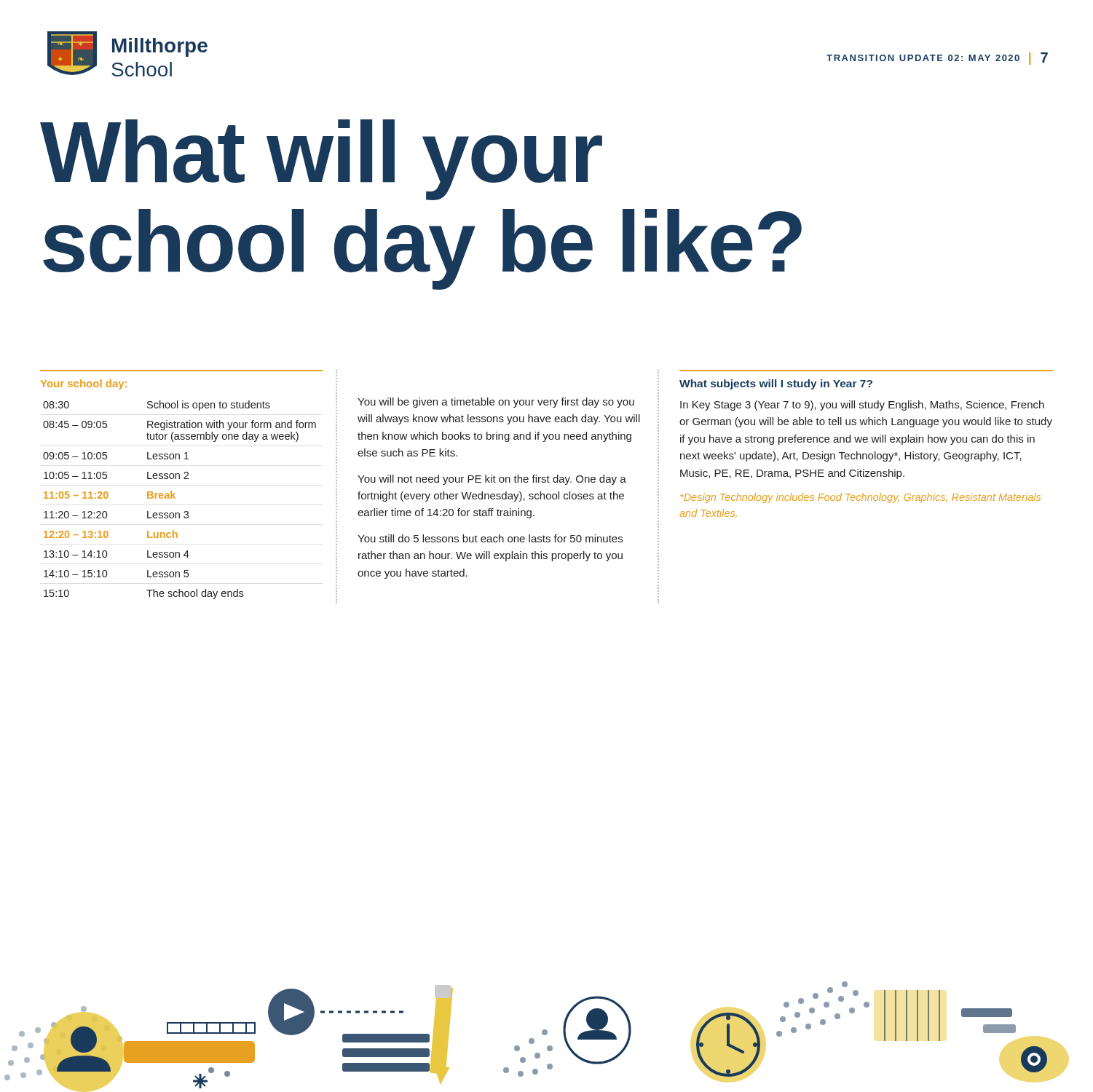Viewport: 1093px width, 1092px height.
Task: Find the text block containing "In Key Stage 3 (Year 7 to 9),"
Action: [866, 438]
